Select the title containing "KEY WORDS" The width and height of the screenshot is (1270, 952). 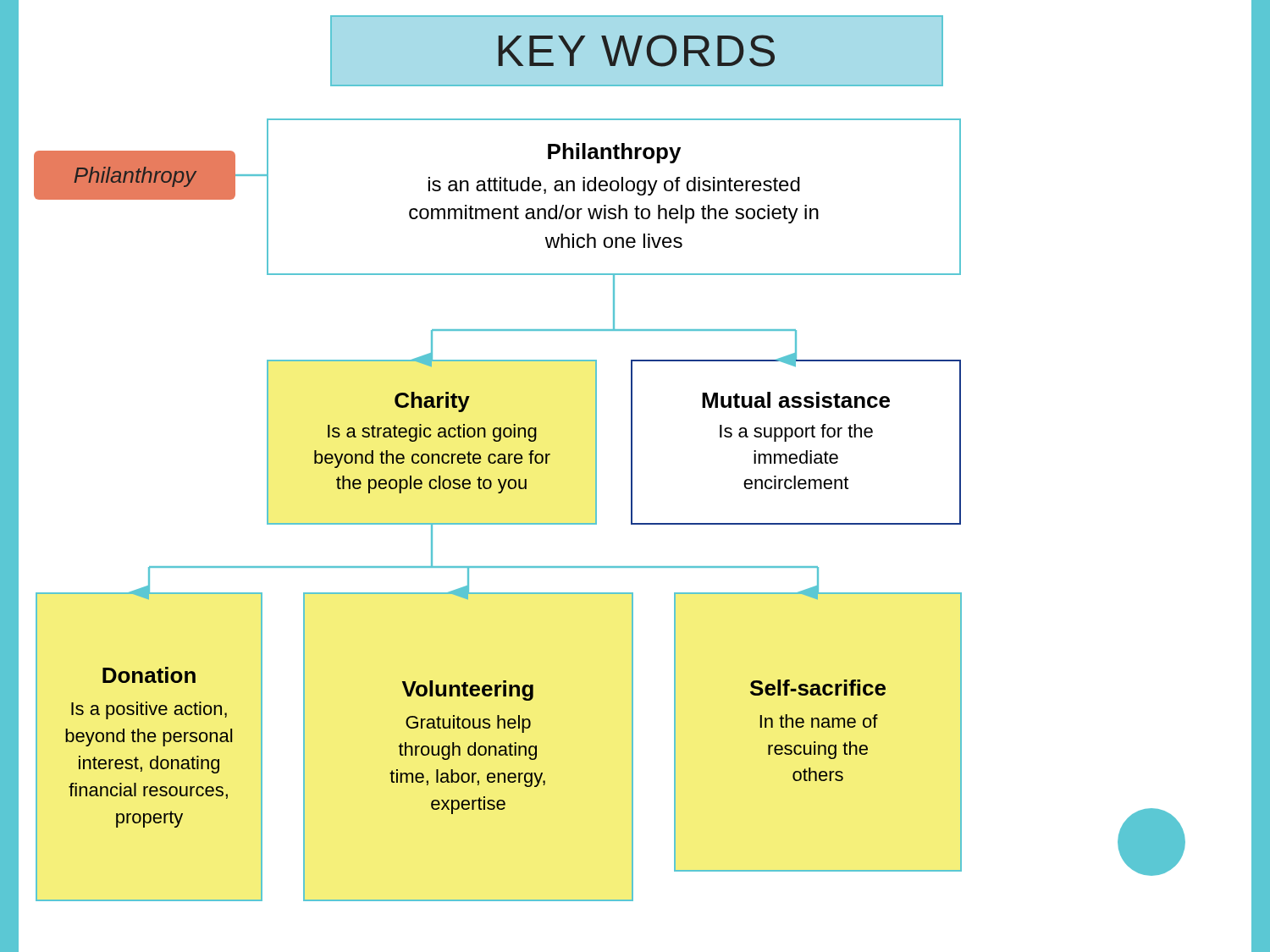pos(637,51)
